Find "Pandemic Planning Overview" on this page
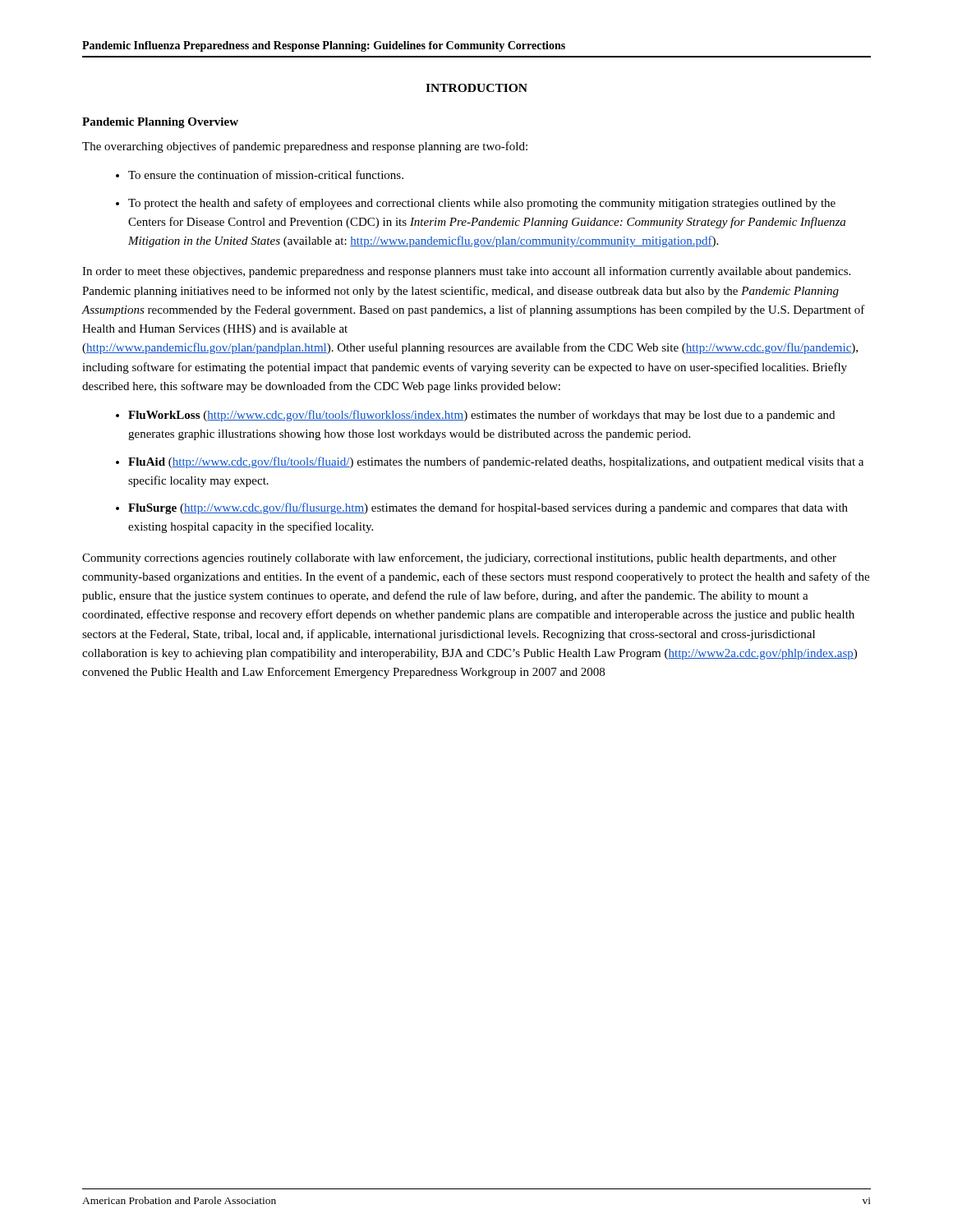The image size is (953, 1232). pos(160,123)
